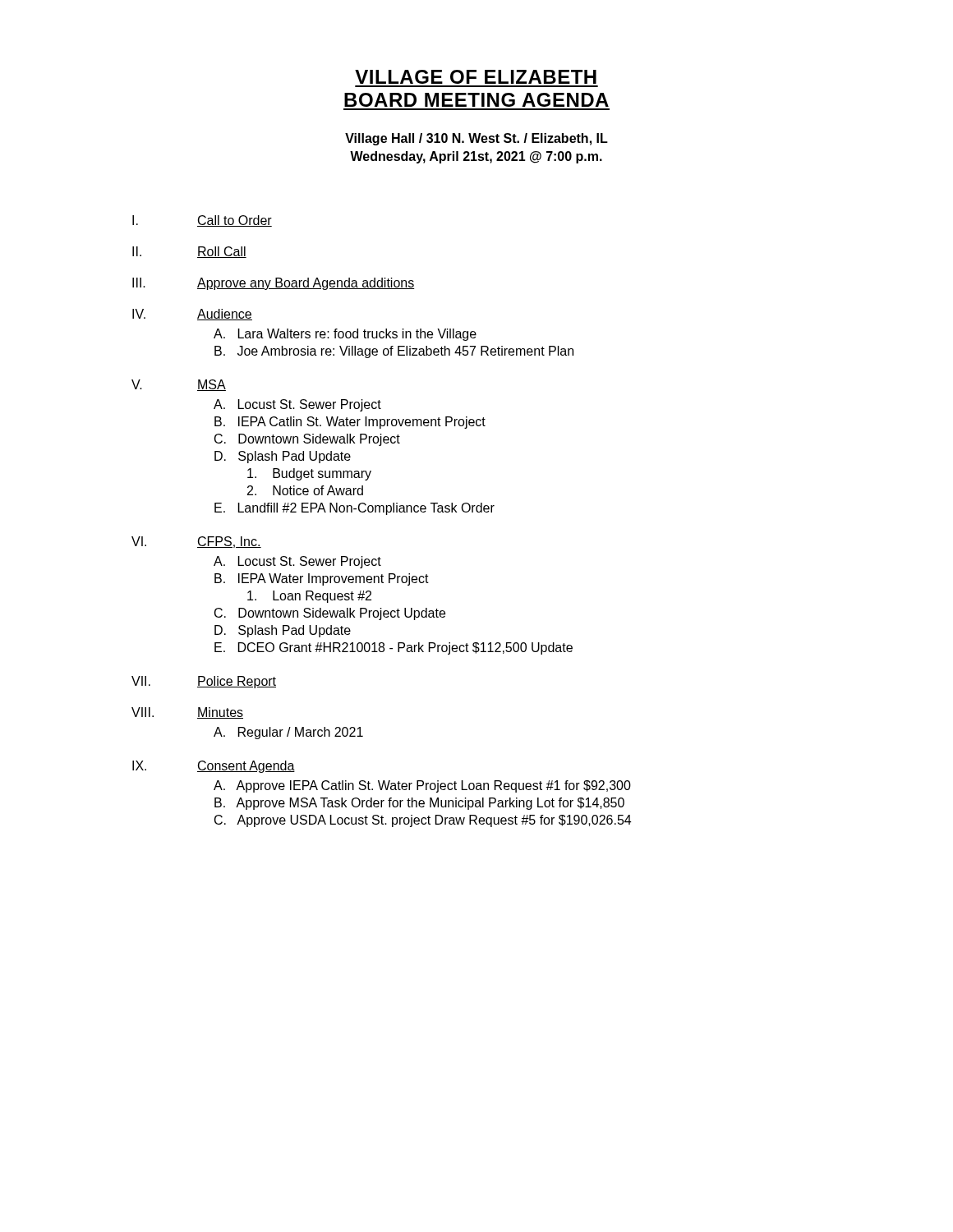Locate the list item that reads "III. Approve any Board"

[274, 284]
